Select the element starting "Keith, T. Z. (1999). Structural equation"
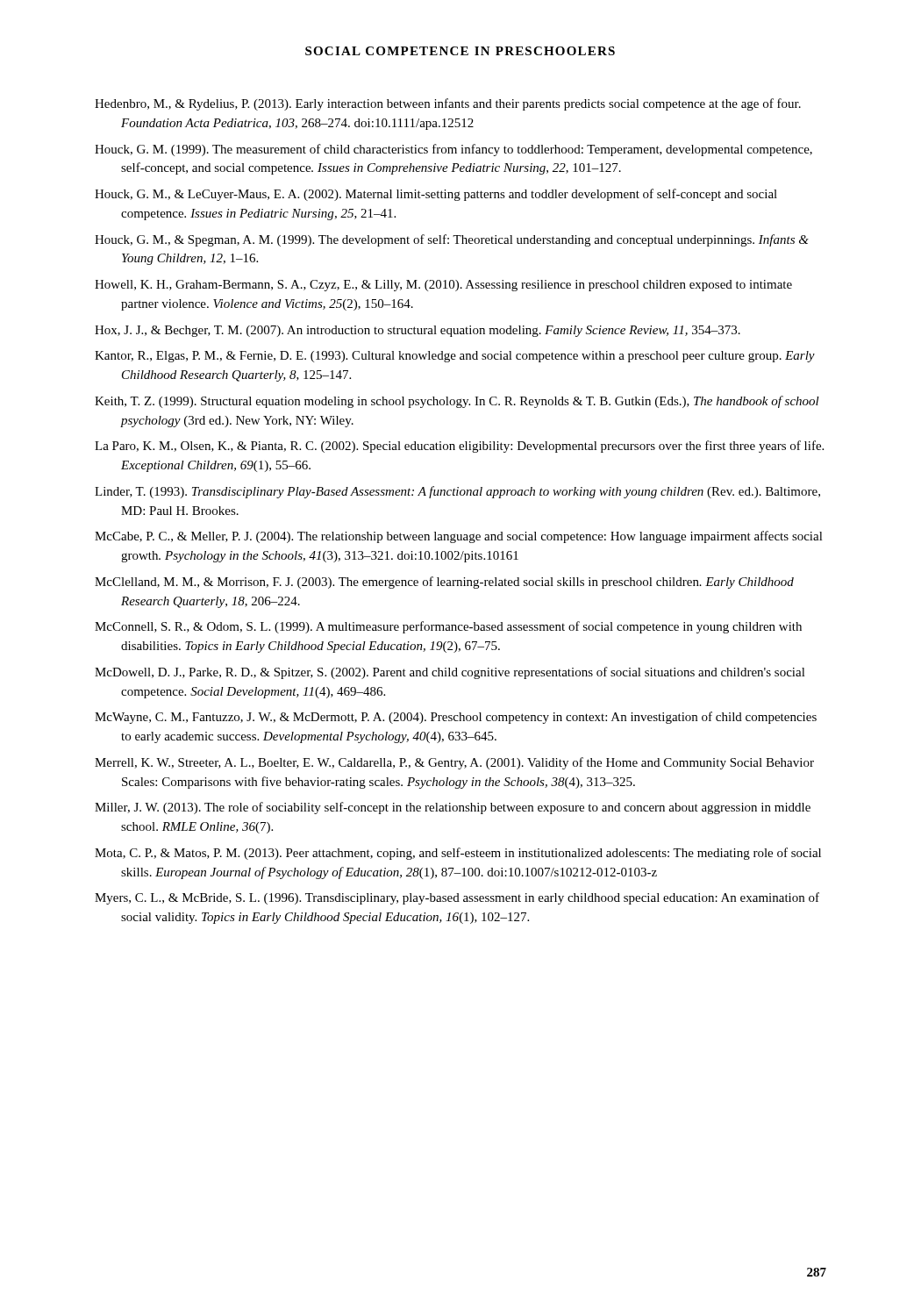 click(457, 410)
